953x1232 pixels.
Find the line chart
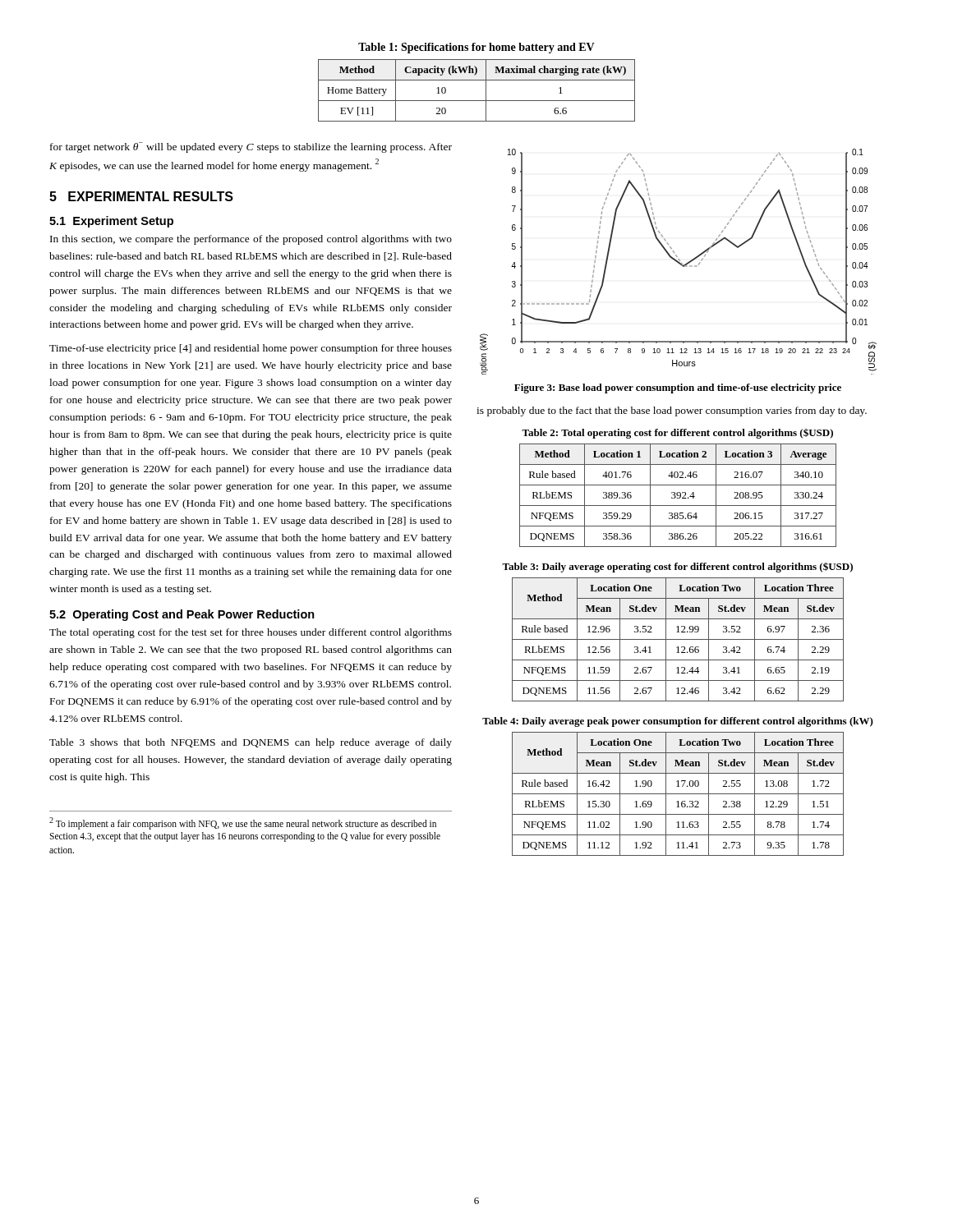[678, 255]
